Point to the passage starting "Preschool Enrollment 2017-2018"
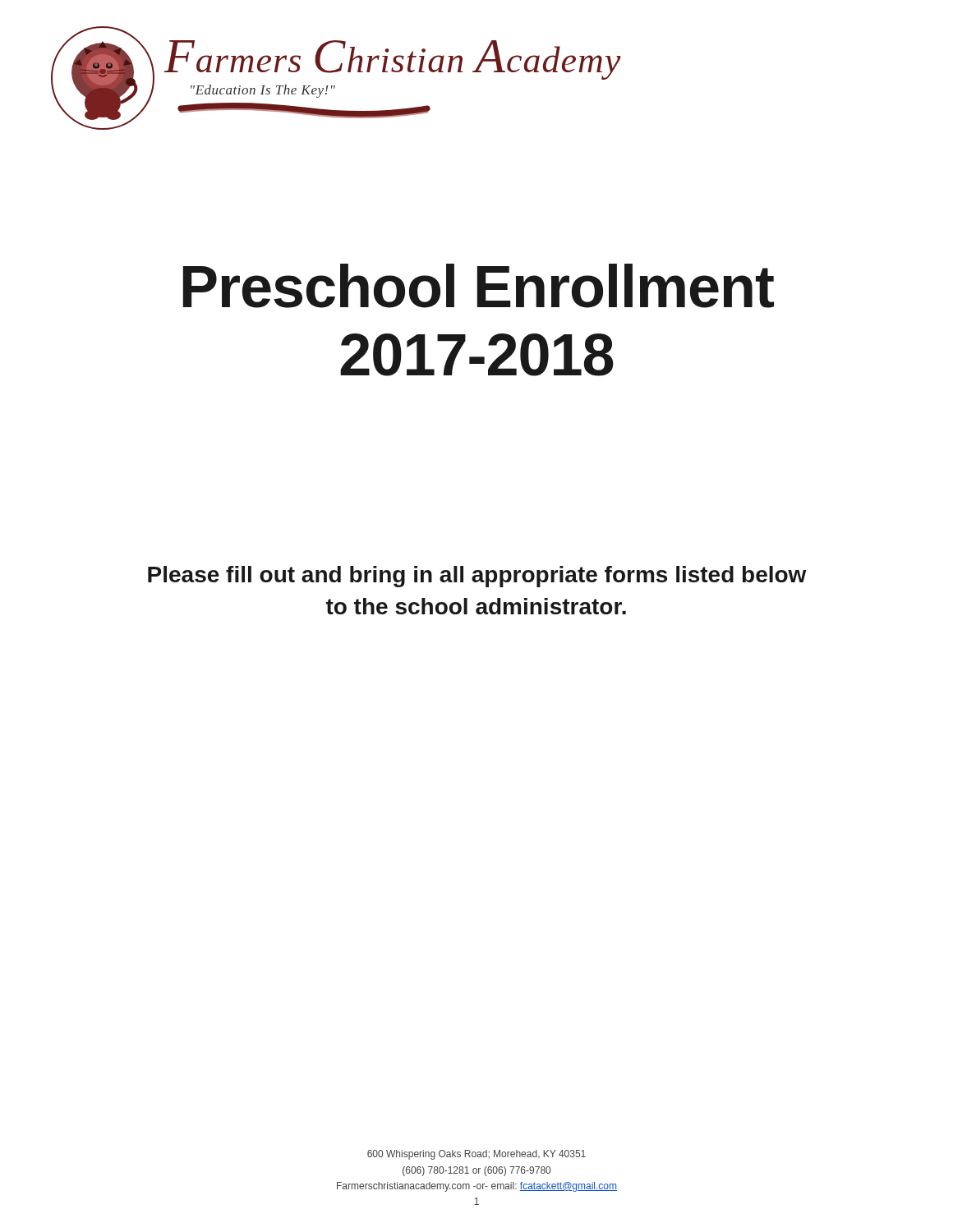Screen dimensions: 1232x953 (x=476, y=321)
